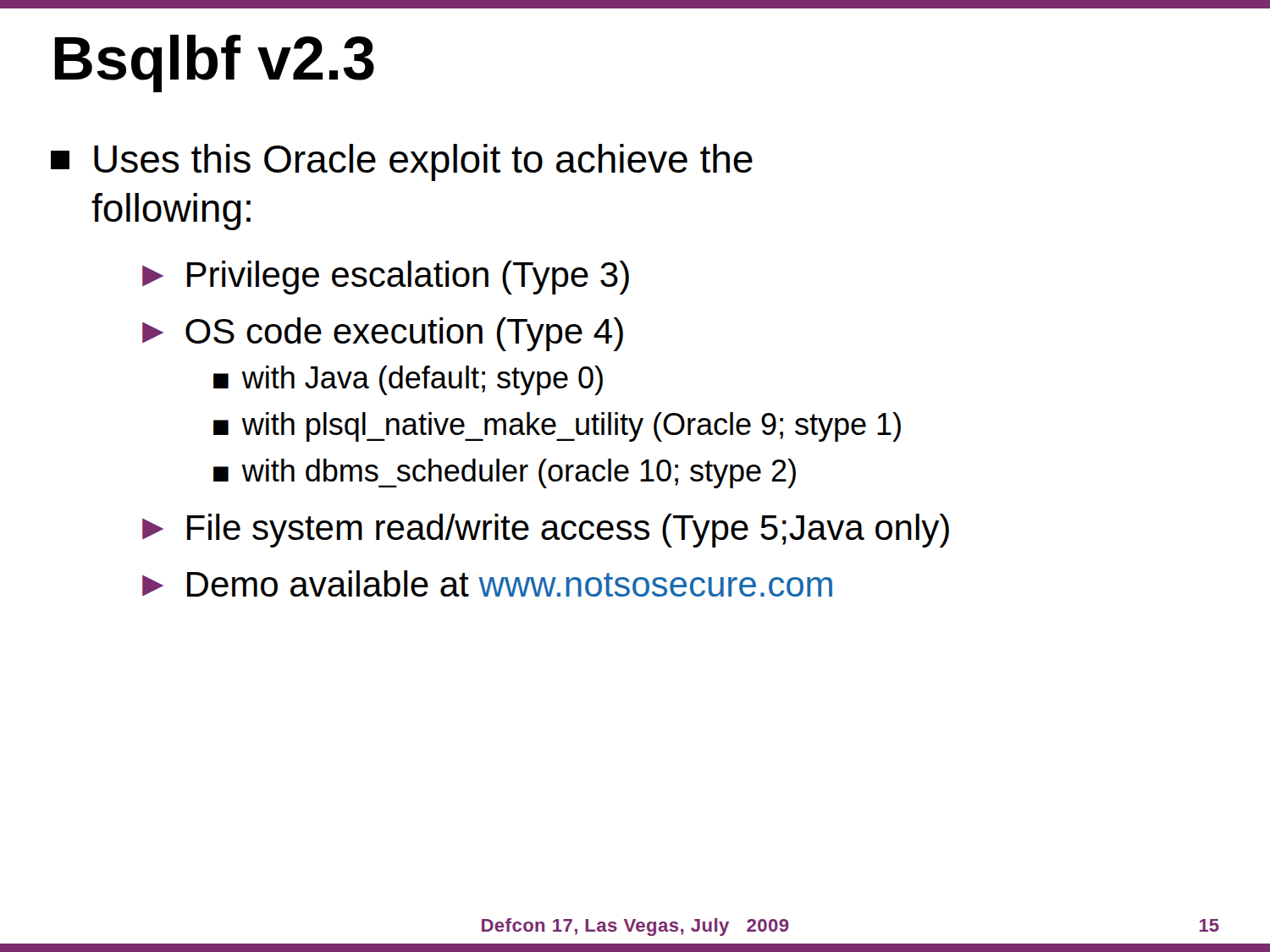Navigate to the passage starting "■ with plsql_native_make_utility (Oracle 9; stype 1)"
The width and height of the screenshot is (1270, 952).
click(557, 425)
